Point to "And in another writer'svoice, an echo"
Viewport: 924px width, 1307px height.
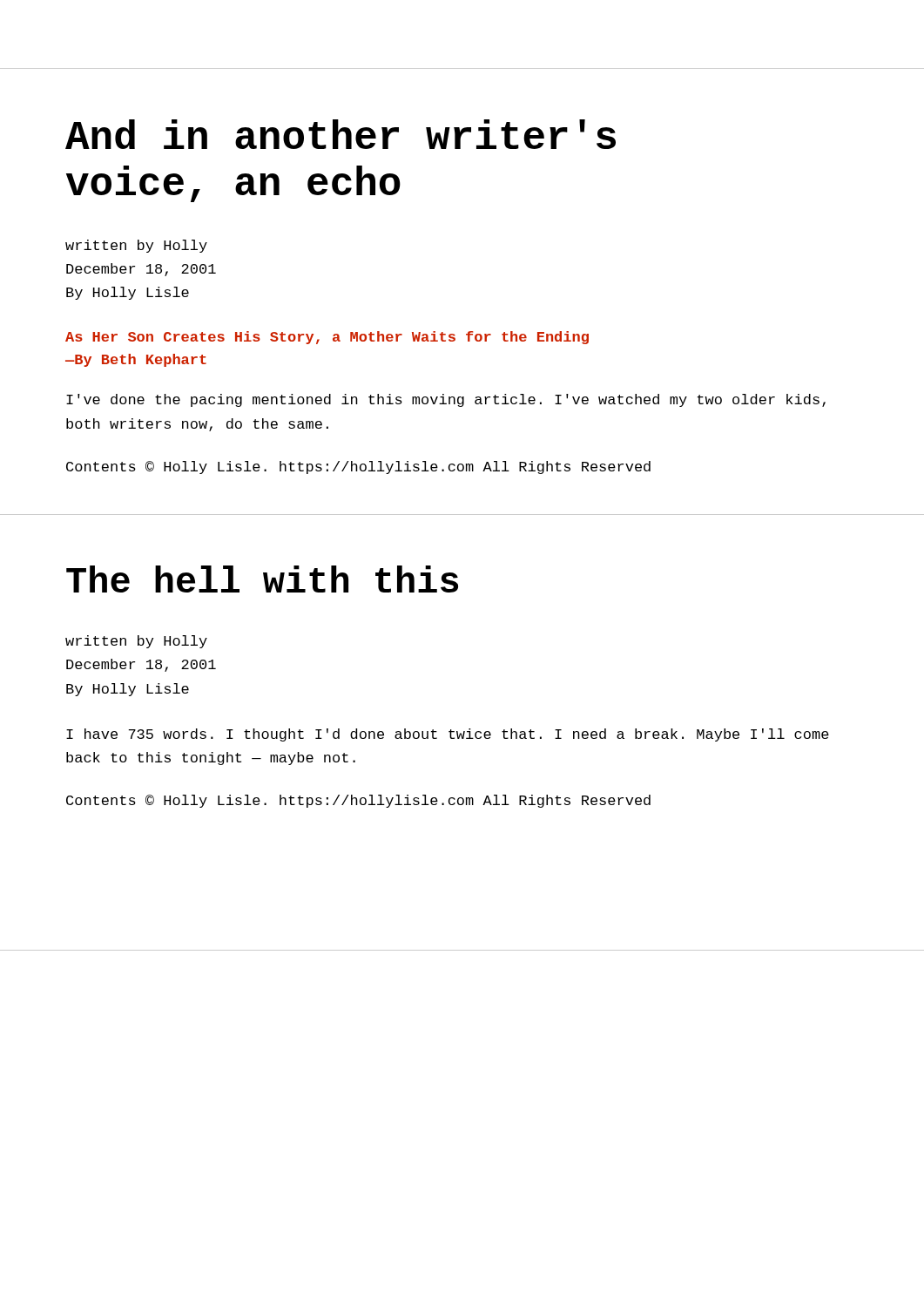pos(462,162)
